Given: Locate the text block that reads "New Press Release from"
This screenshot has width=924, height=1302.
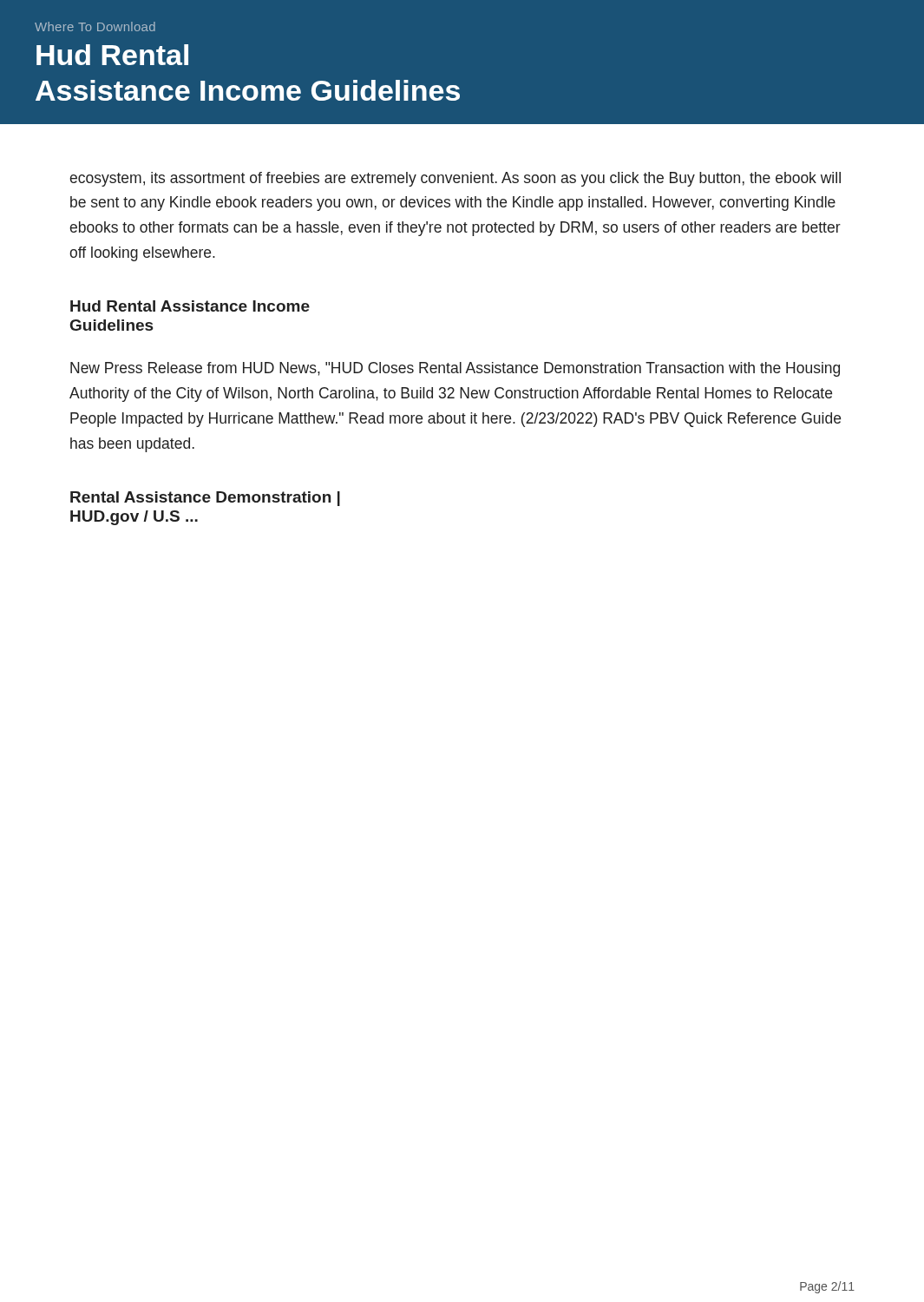Looking at the screenshot, I should [455, 406].
